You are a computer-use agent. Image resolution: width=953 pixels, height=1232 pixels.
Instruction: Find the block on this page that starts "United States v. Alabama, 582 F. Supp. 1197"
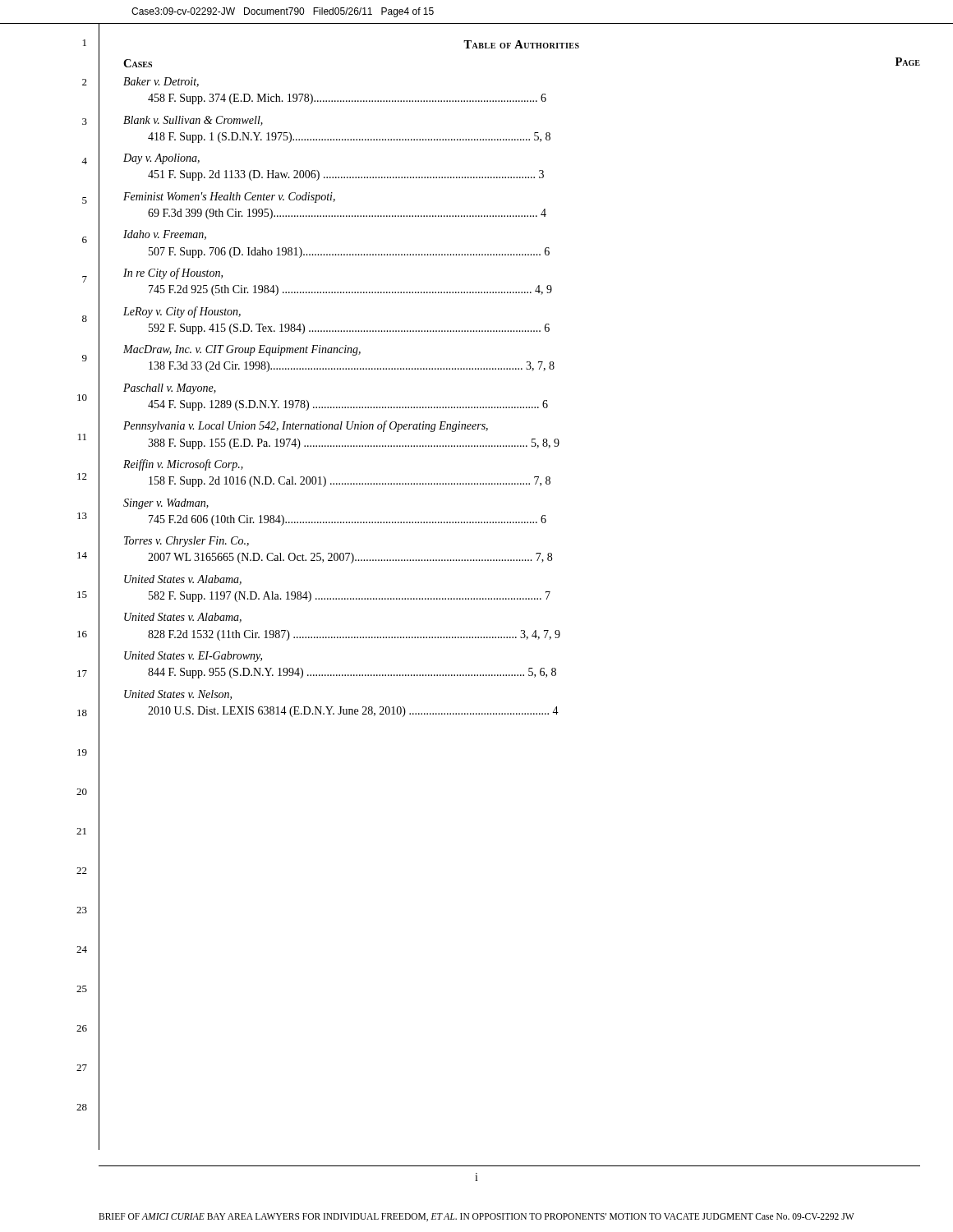[522, 588]
